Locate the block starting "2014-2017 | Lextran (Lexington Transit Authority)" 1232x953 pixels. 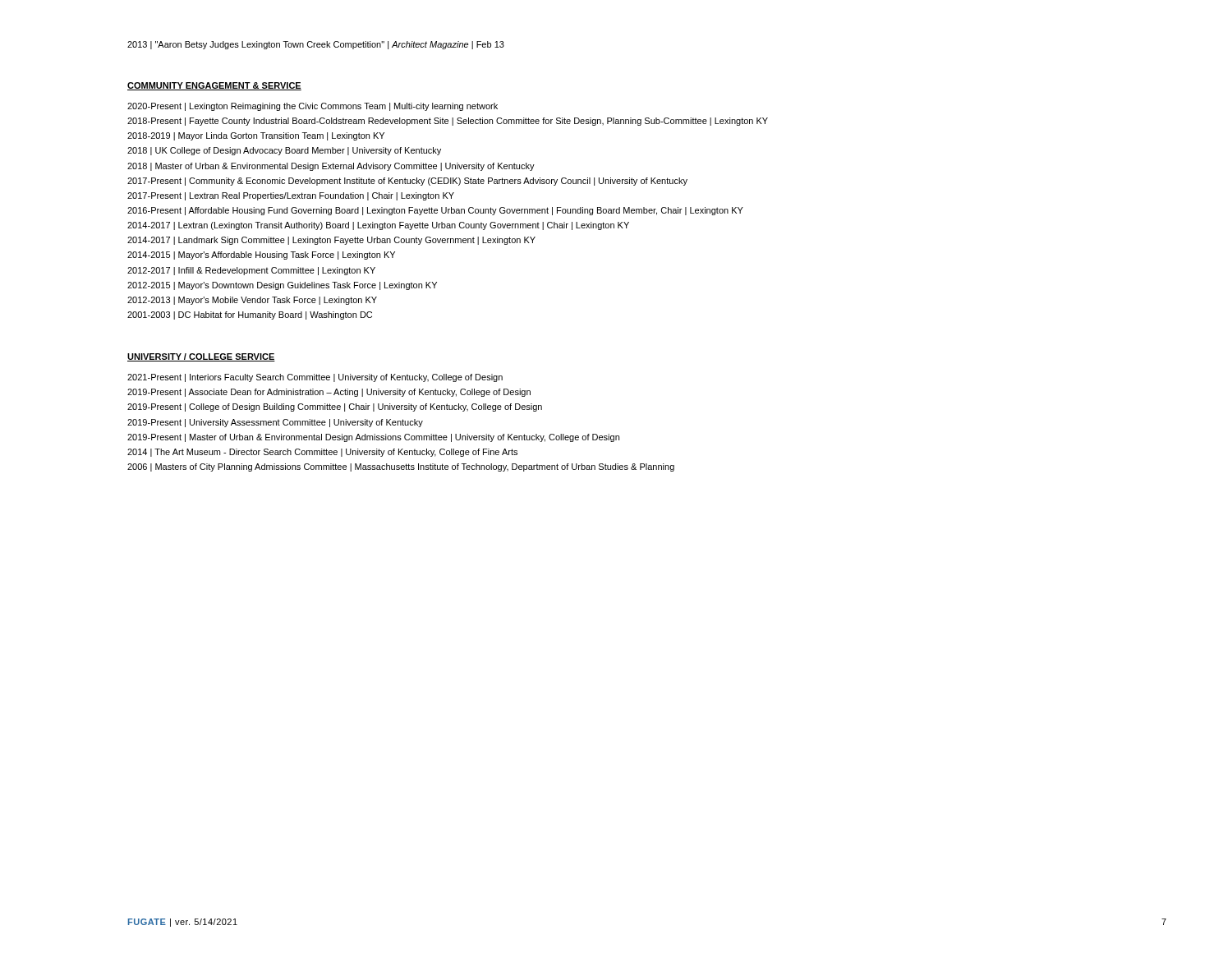click(x=378, y=225)
